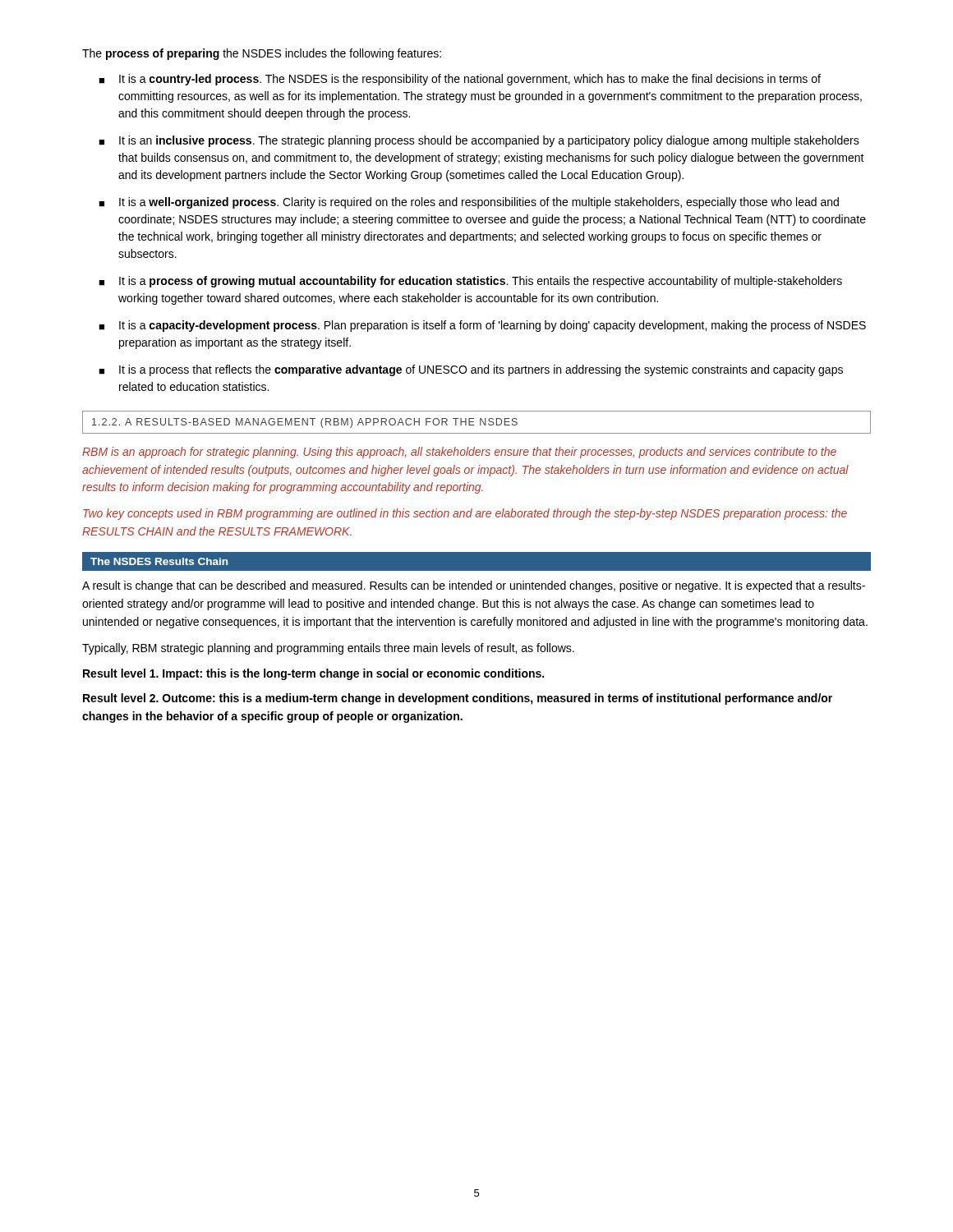Viewport: 953px width, 1232px height.
Task: Find the list item with the text "■ It is a process of growing"
Action: click(485, 290)
